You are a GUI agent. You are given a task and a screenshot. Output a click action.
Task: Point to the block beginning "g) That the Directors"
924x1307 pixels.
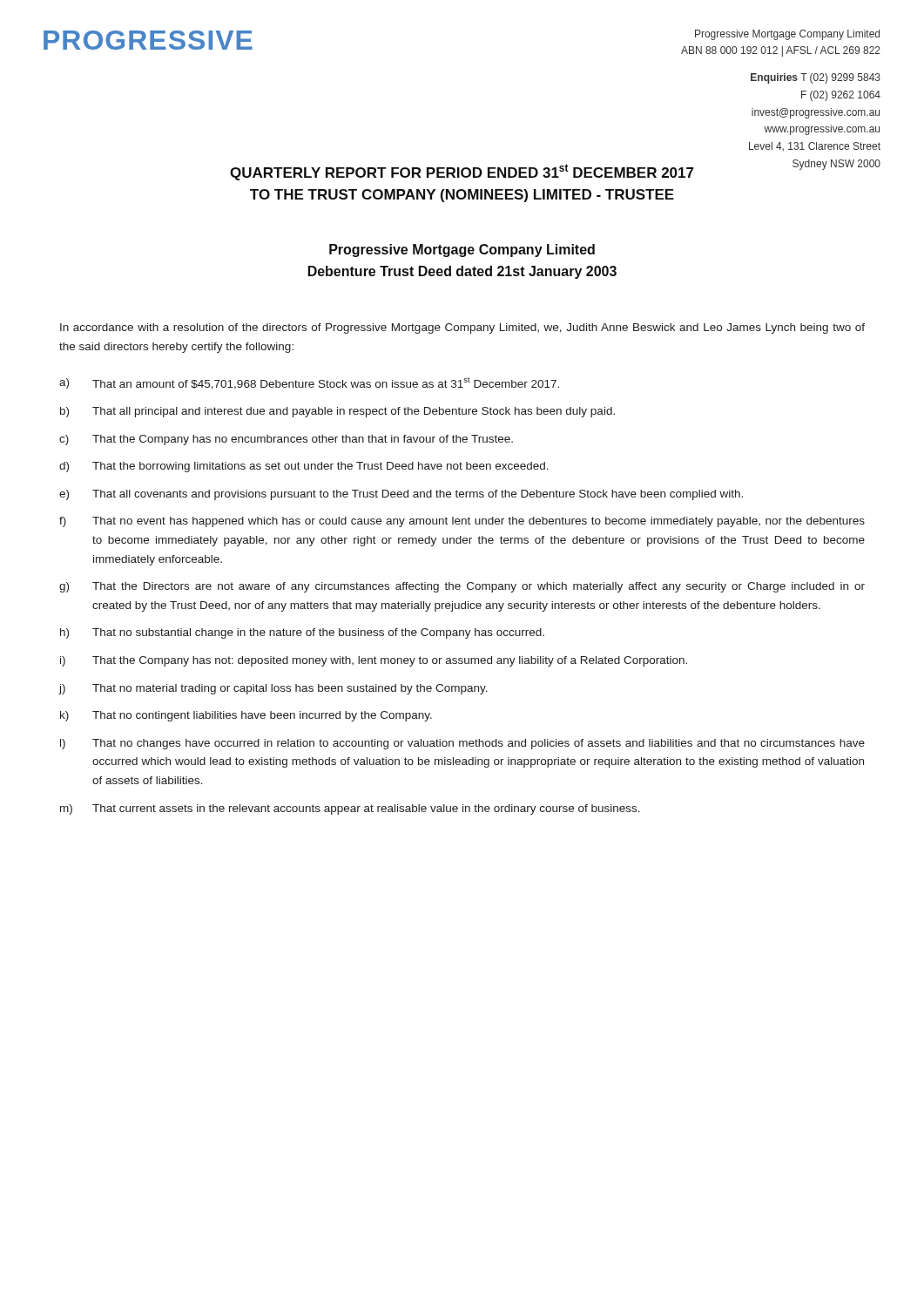coord(462,596)
